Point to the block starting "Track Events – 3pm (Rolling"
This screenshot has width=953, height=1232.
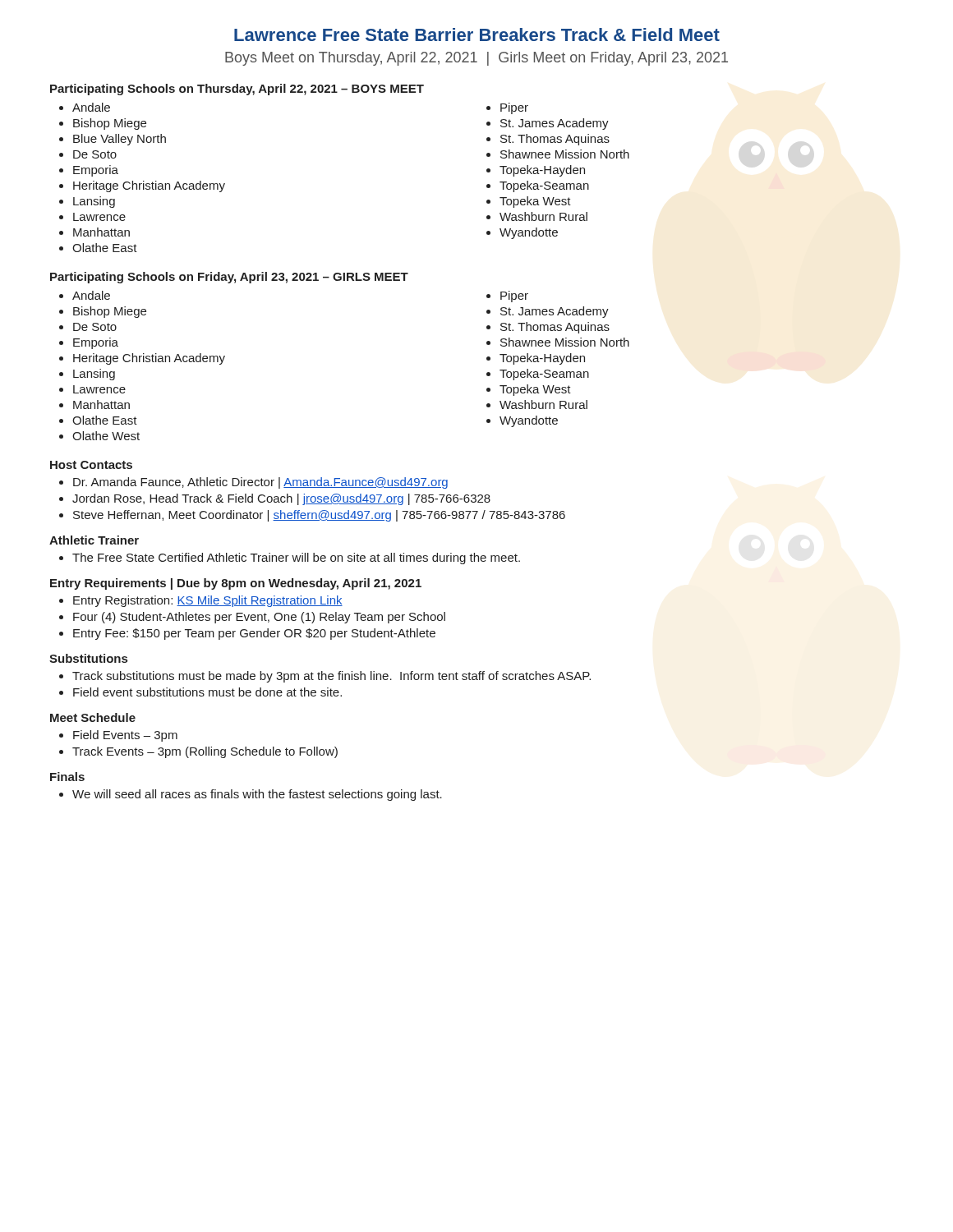[205, 751]
